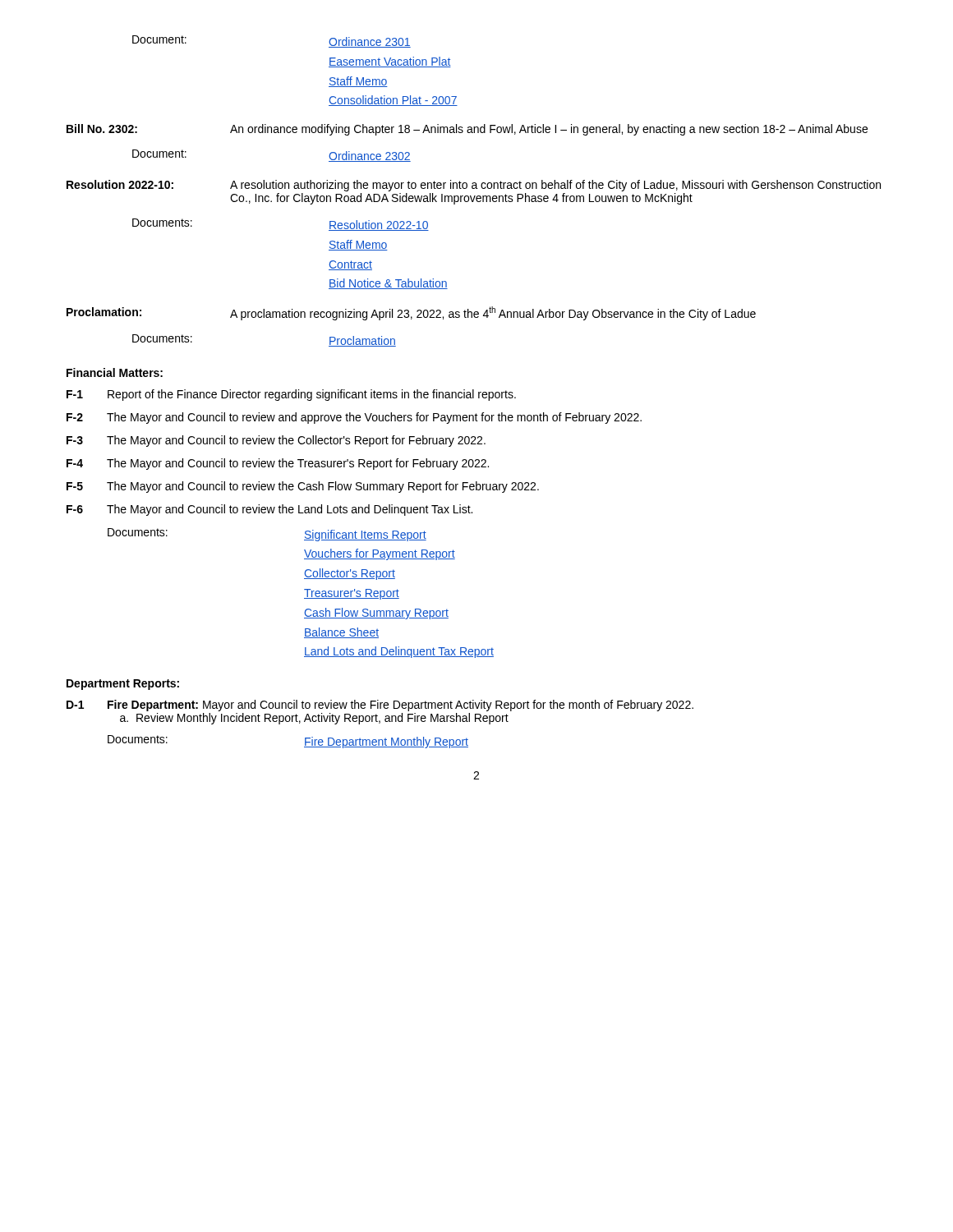
Task: Click on the block starting "Bill No. 2302: An ordinance modifying Chapter"
Action: click(x=476, y=129)
